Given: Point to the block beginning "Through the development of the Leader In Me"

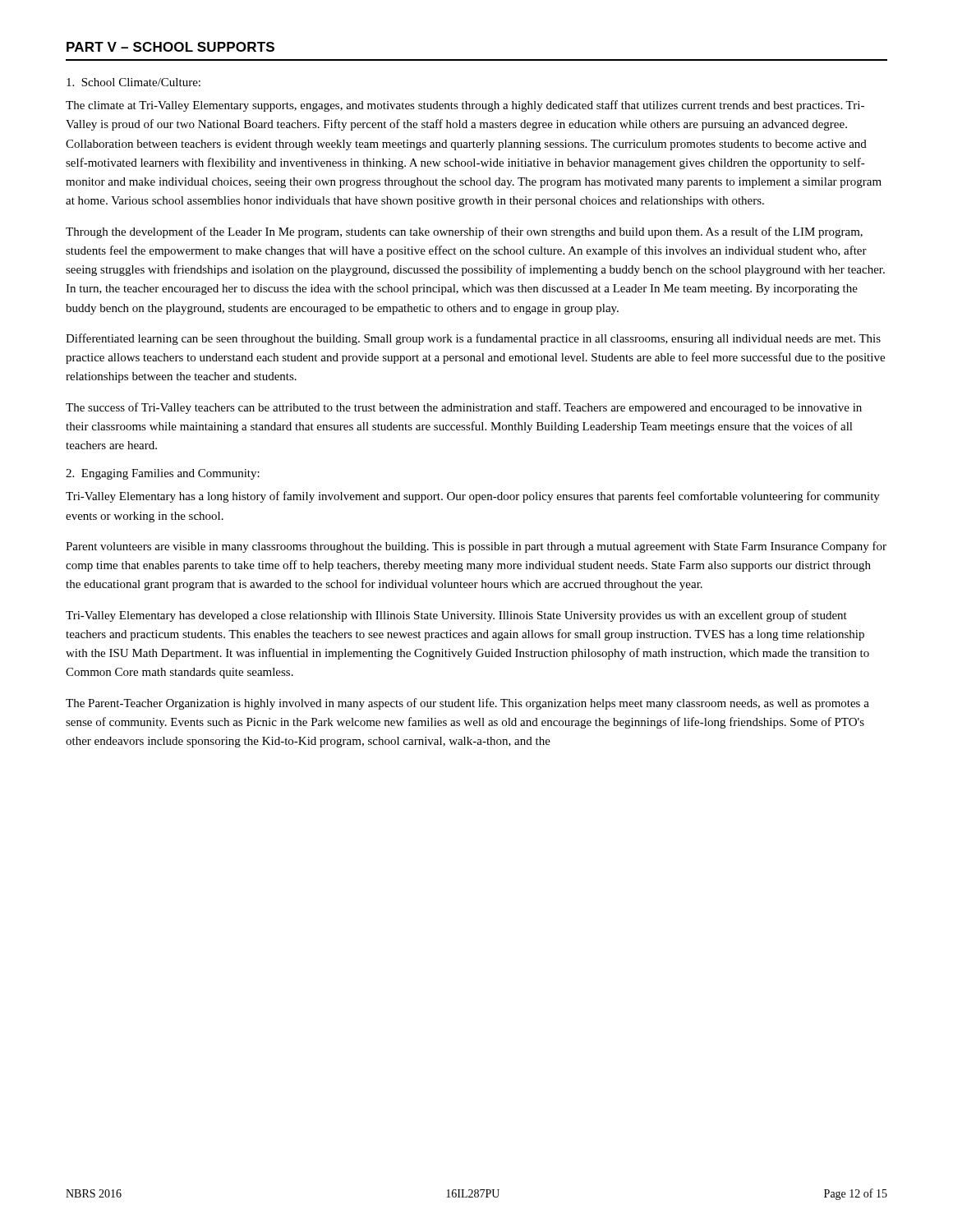Looking at the screenshot, I should tap(476, 269).
